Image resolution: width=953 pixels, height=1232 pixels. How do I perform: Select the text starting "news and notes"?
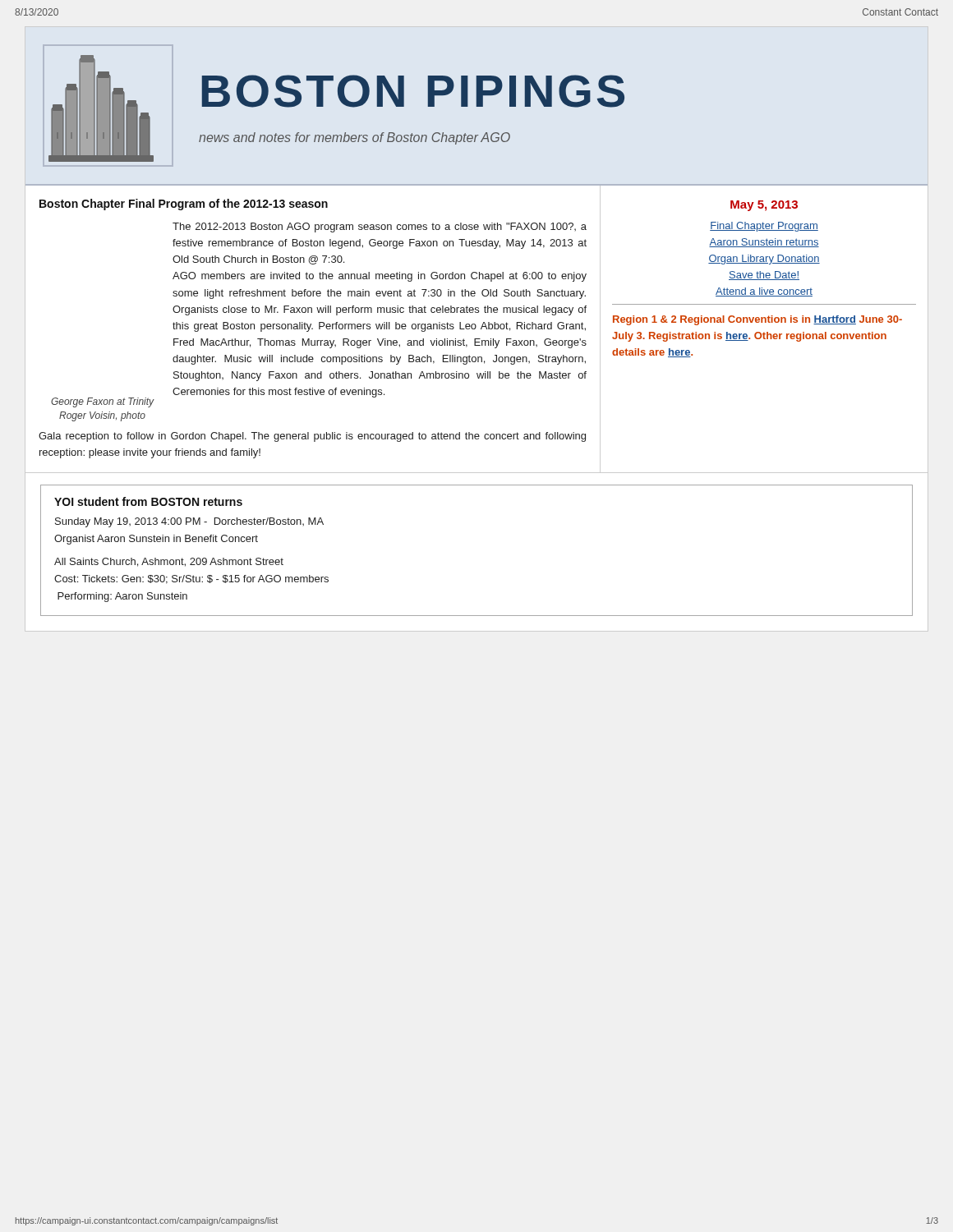point(355,138)
